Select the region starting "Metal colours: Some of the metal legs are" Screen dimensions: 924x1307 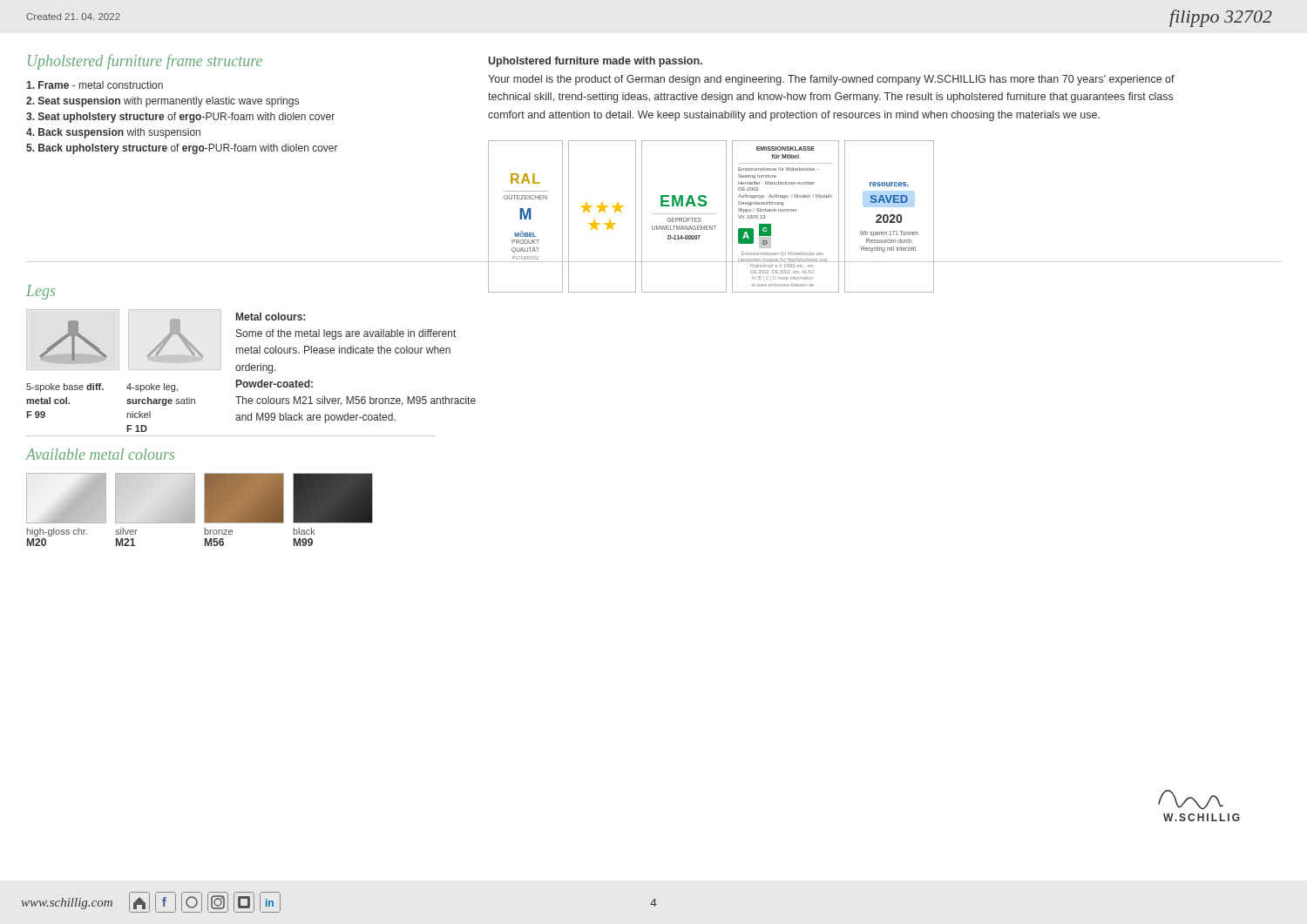pyautogui.click(x=271, y=317)
